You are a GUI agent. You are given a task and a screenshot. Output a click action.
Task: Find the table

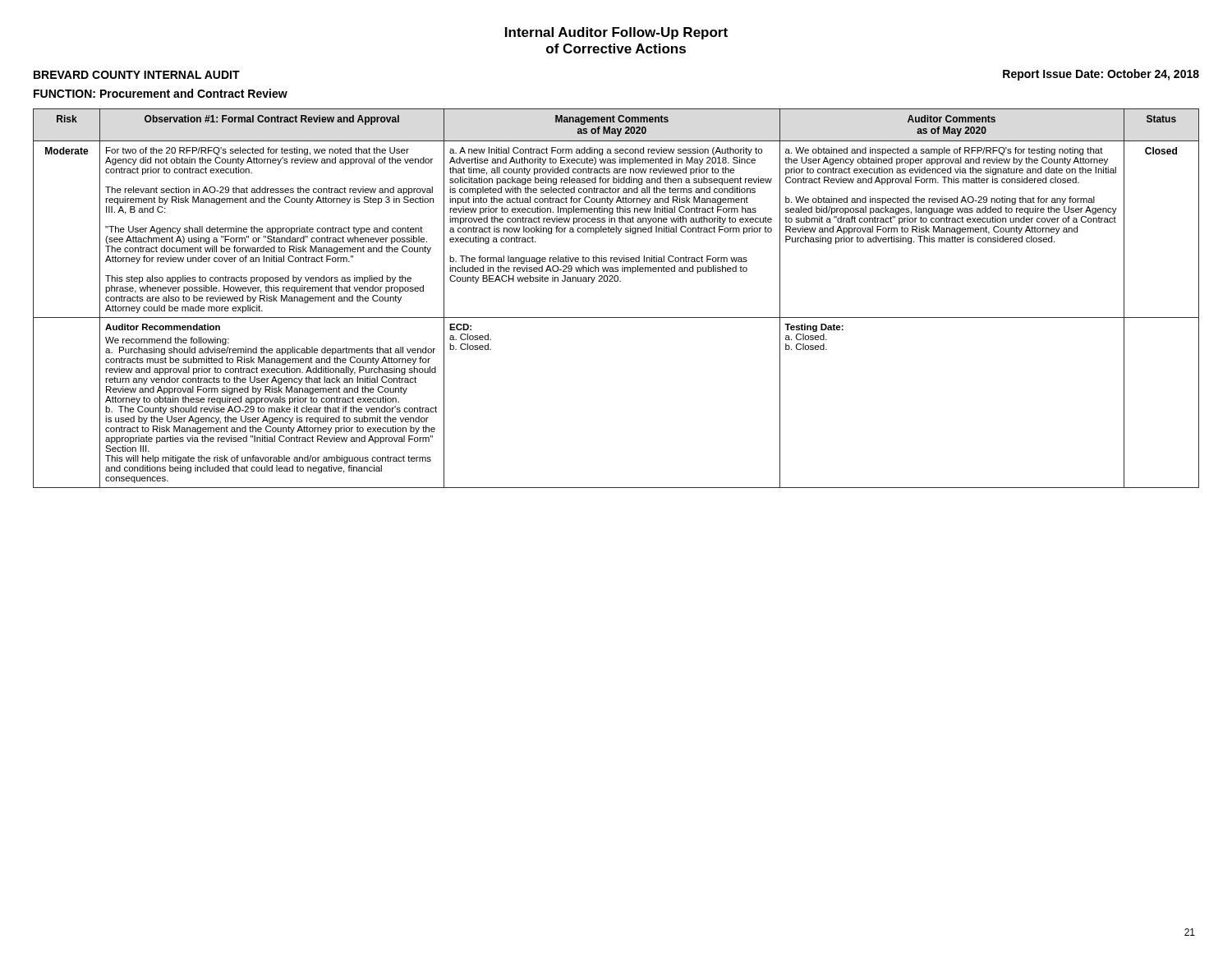(x=616, y=298)
